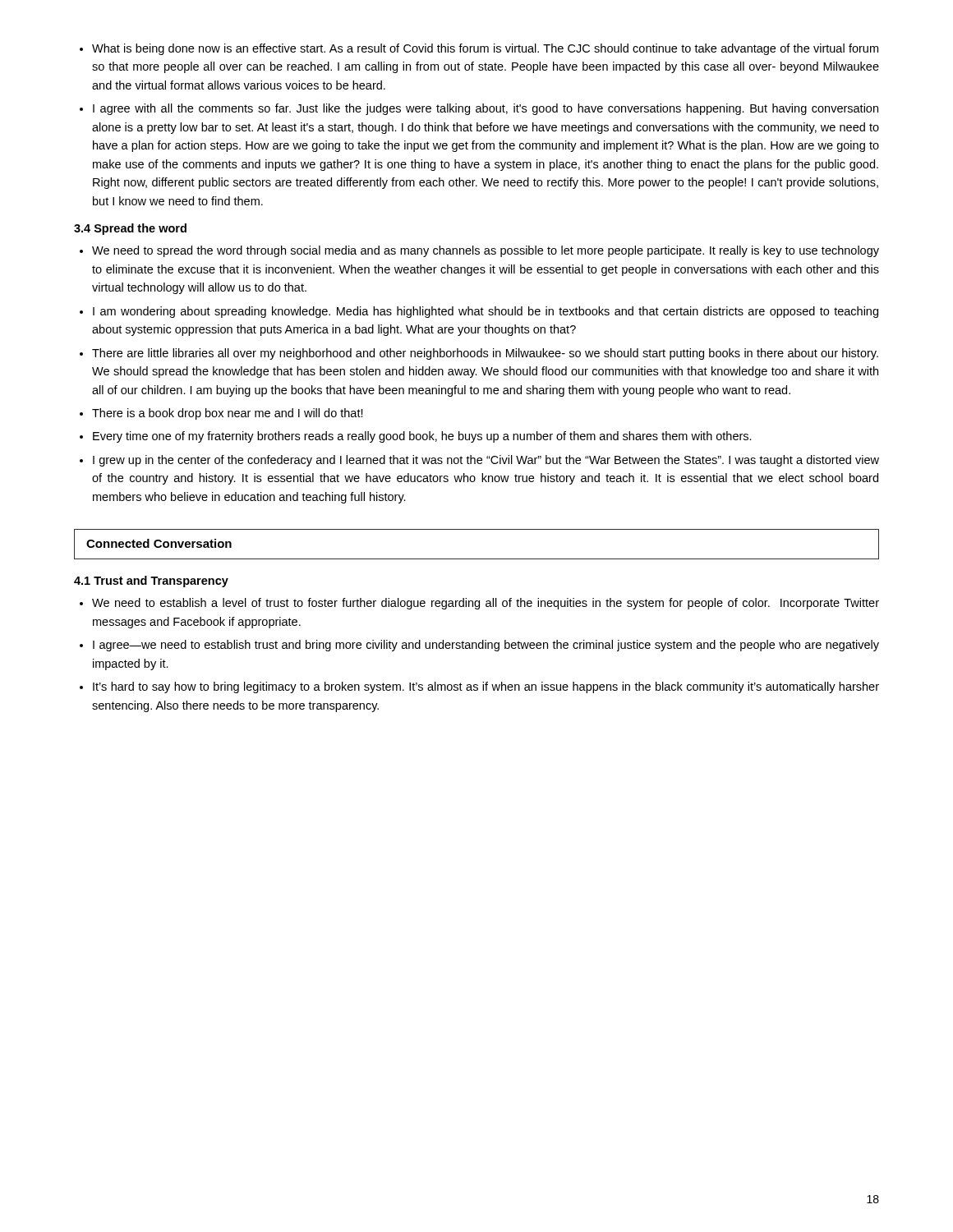The height and width of the screenshot is (1232, 953).
Task: Point to the block starting "I agree with all the comments so"
Action: tap(486, 155)
